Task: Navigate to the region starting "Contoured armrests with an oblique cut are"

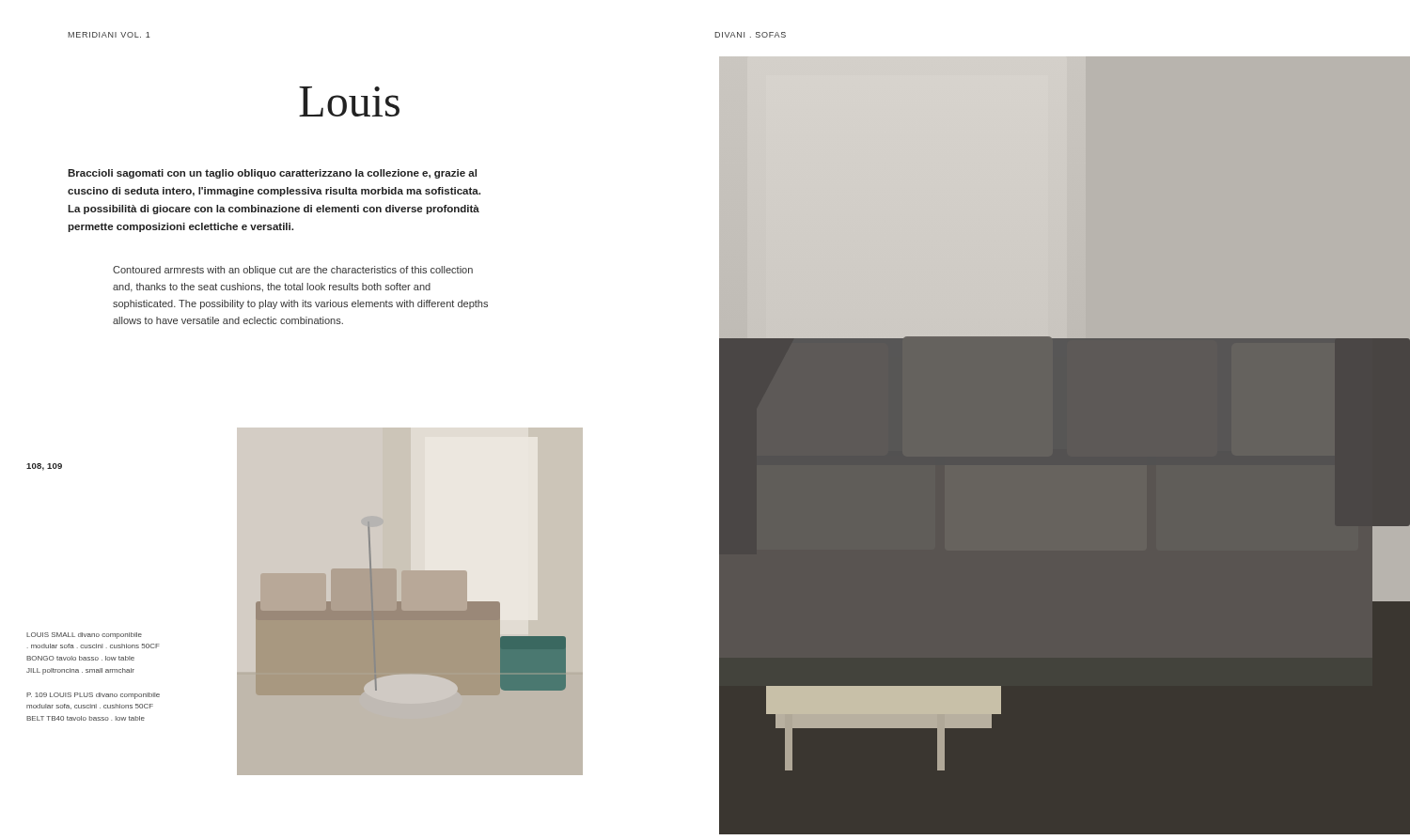Action: pos(301,295)
